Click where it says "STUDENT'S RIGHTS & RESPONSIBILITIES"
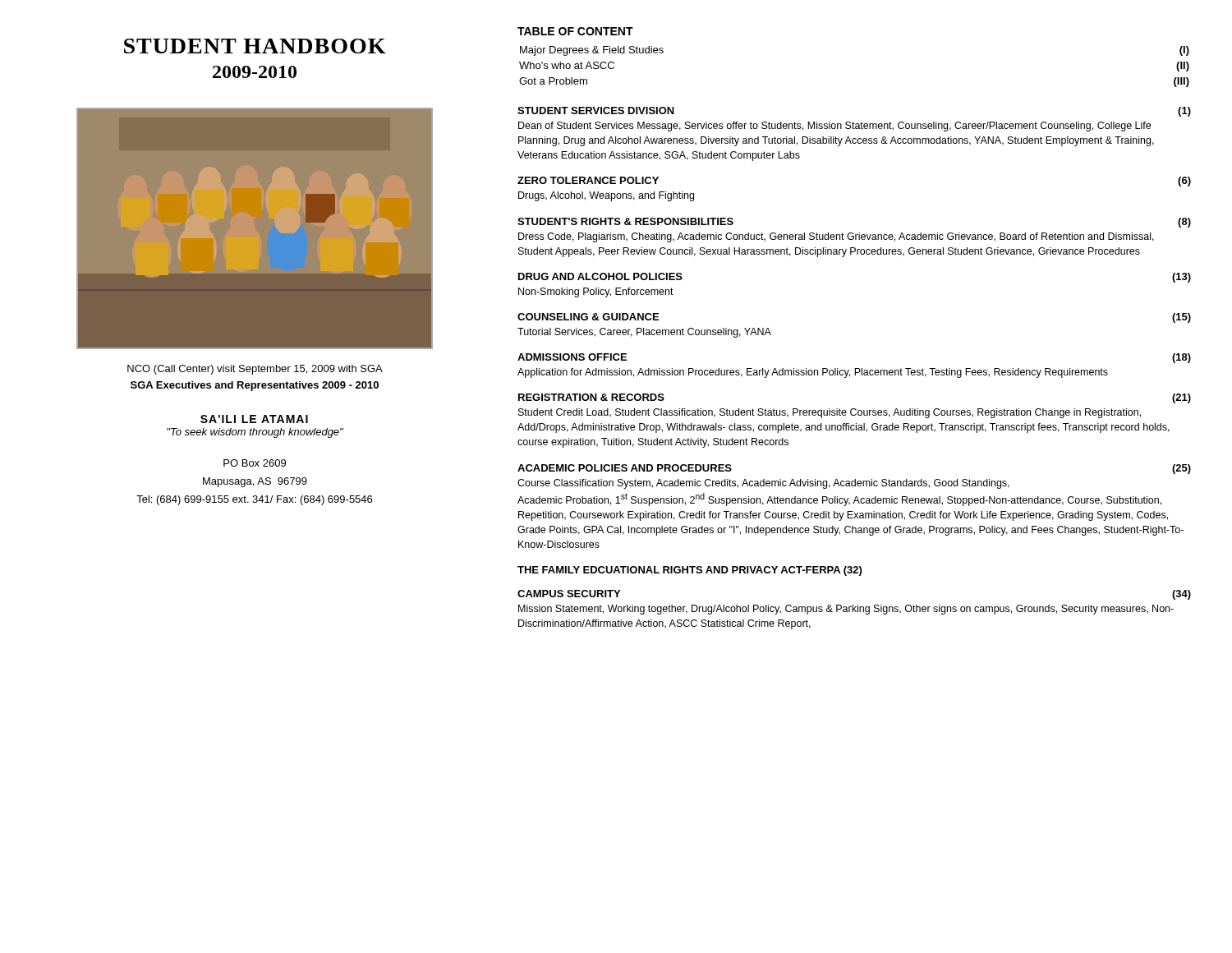1232x953 pixels. tap(625, 221)
